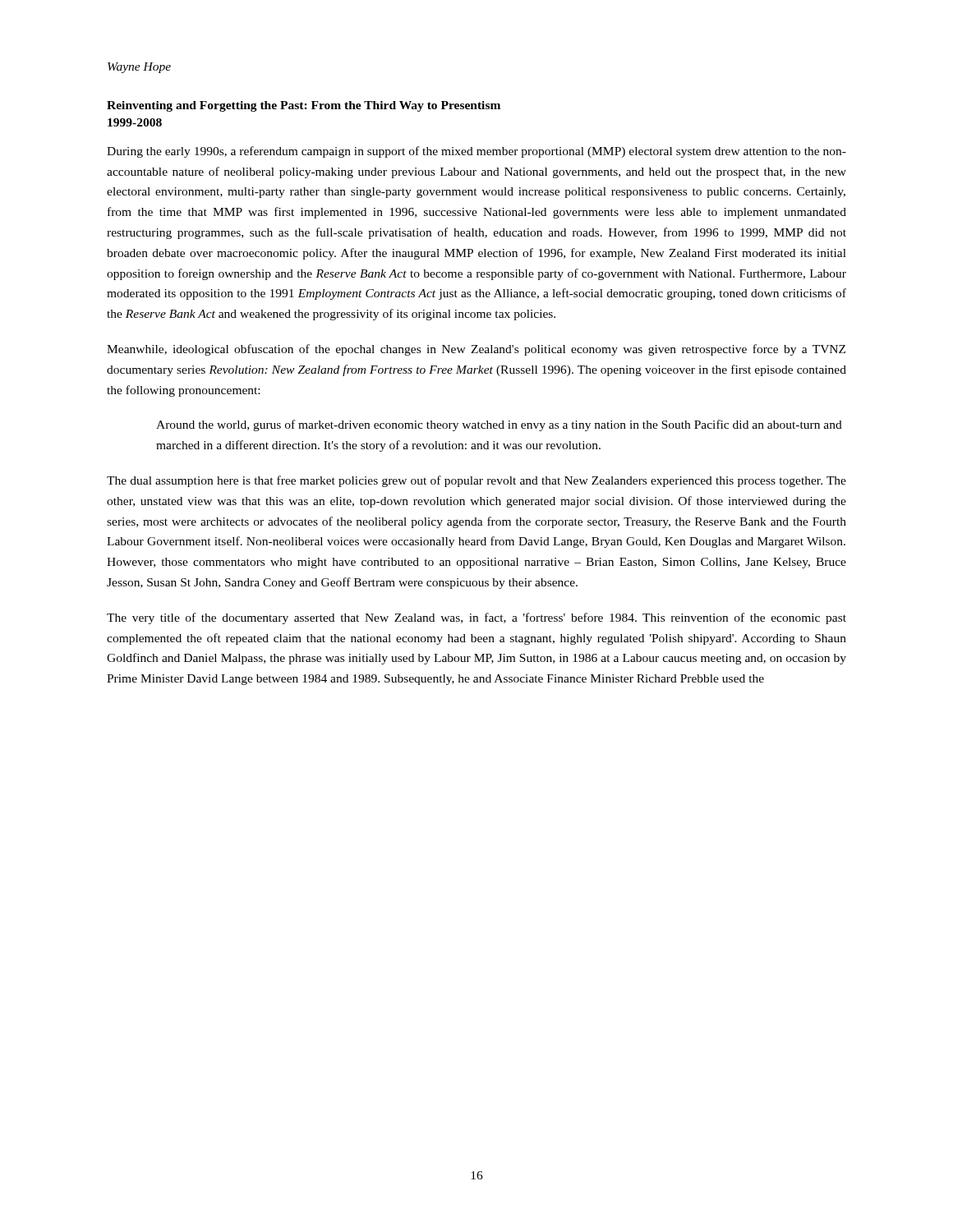Screen dimensions: 1232x953
Task: Find the text block that says "Around the world, gurus of market-driven economic theory"
Action: point(499,435)
